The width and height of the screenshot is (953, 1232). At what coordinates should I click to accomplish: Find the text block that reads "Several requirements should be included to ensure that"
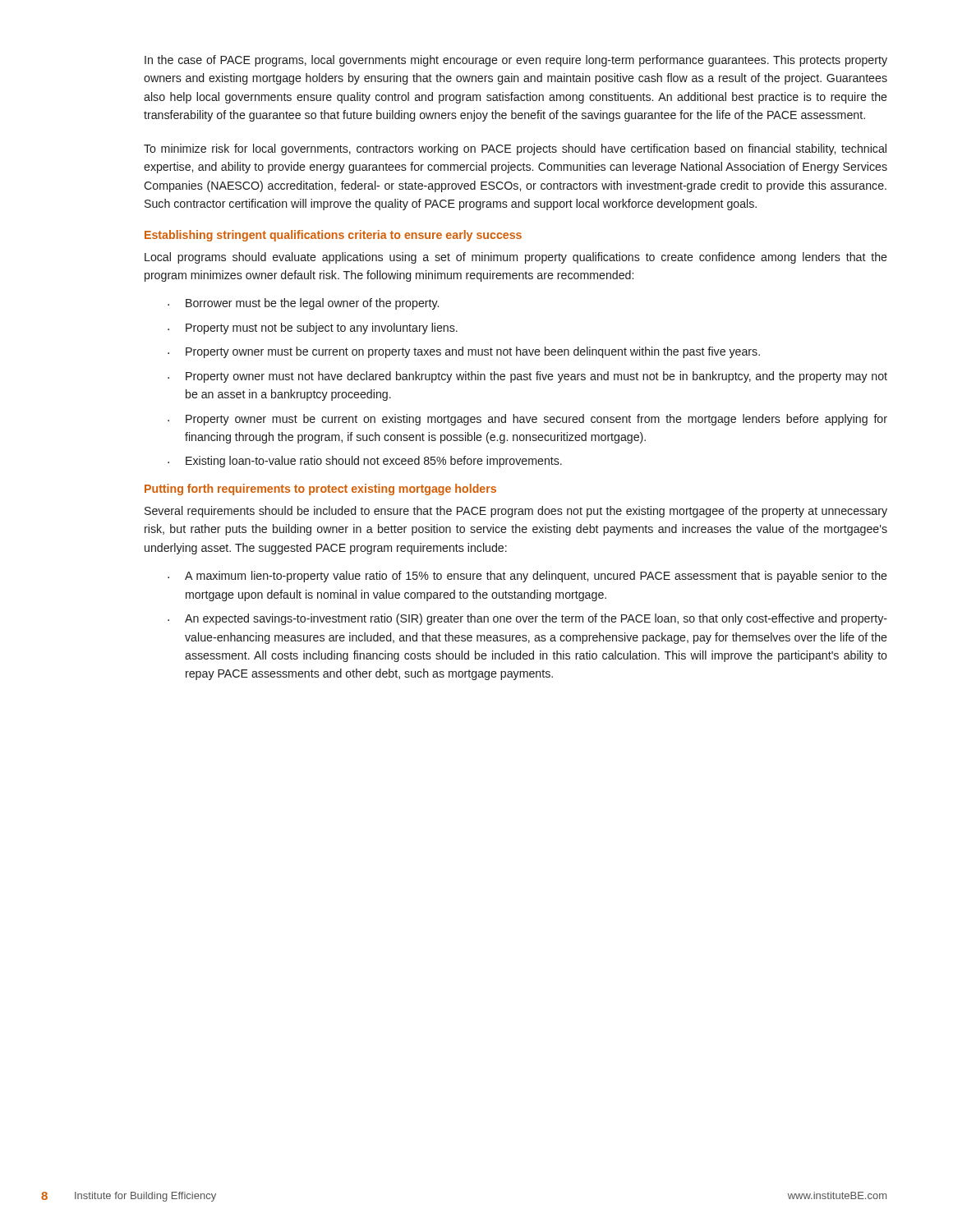pos(516,529)
